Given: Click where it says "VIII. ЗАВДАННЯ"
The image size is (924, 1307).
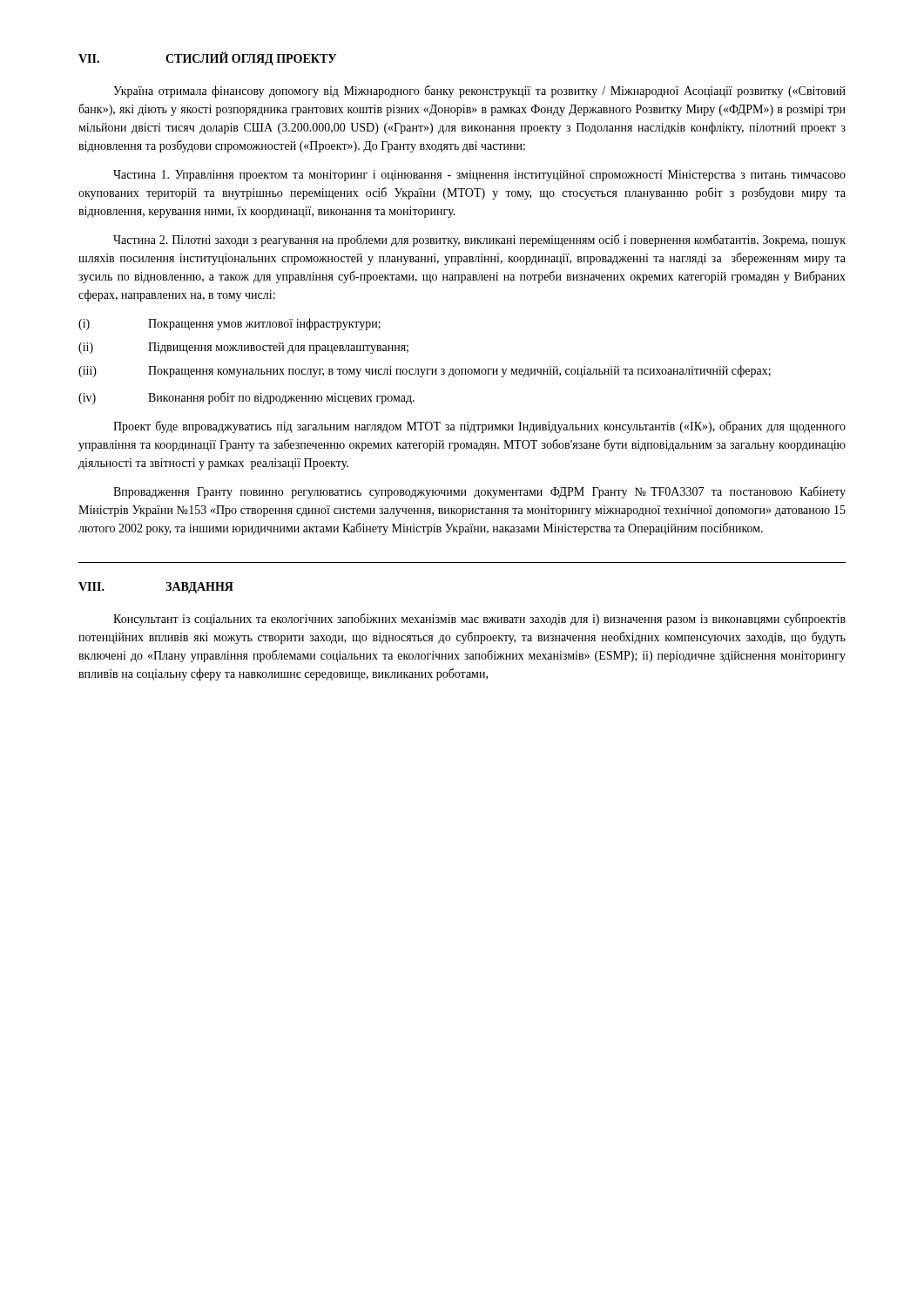Looking at the screenshot, I should coord(156,587).
